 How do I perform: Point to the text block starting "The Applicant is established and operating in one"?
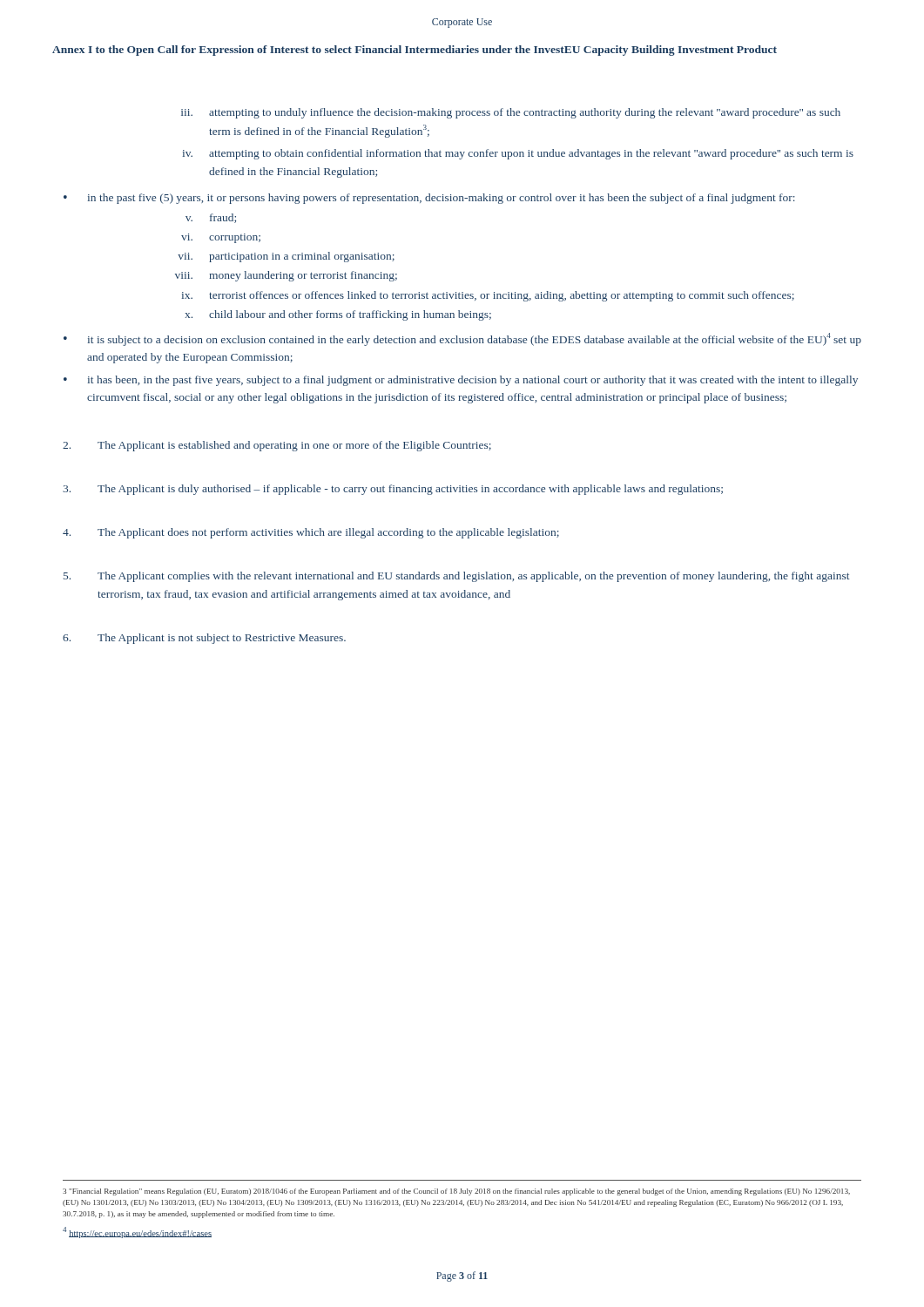462,445
